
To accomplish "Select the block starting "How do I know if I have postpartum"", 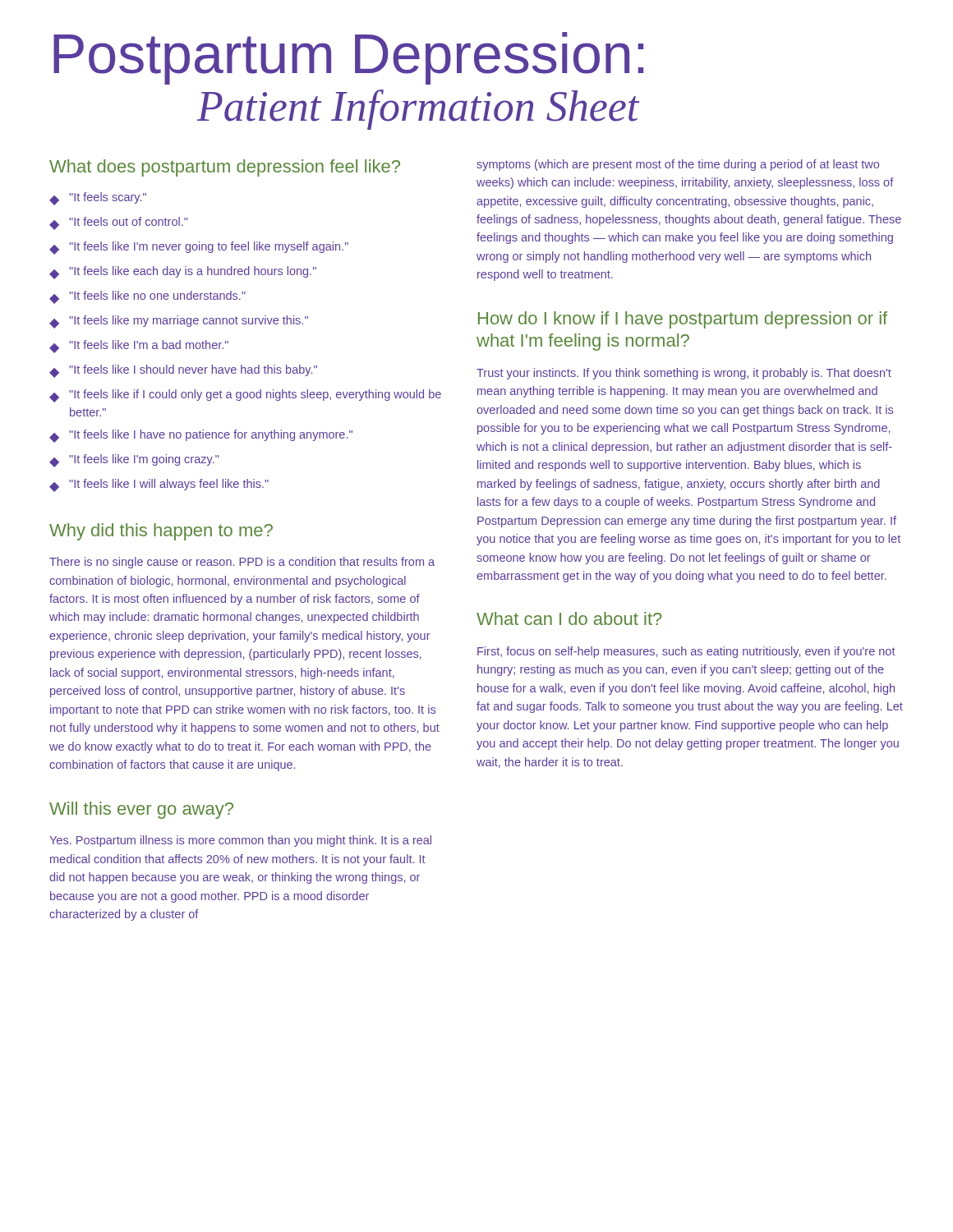I will 690,330.
